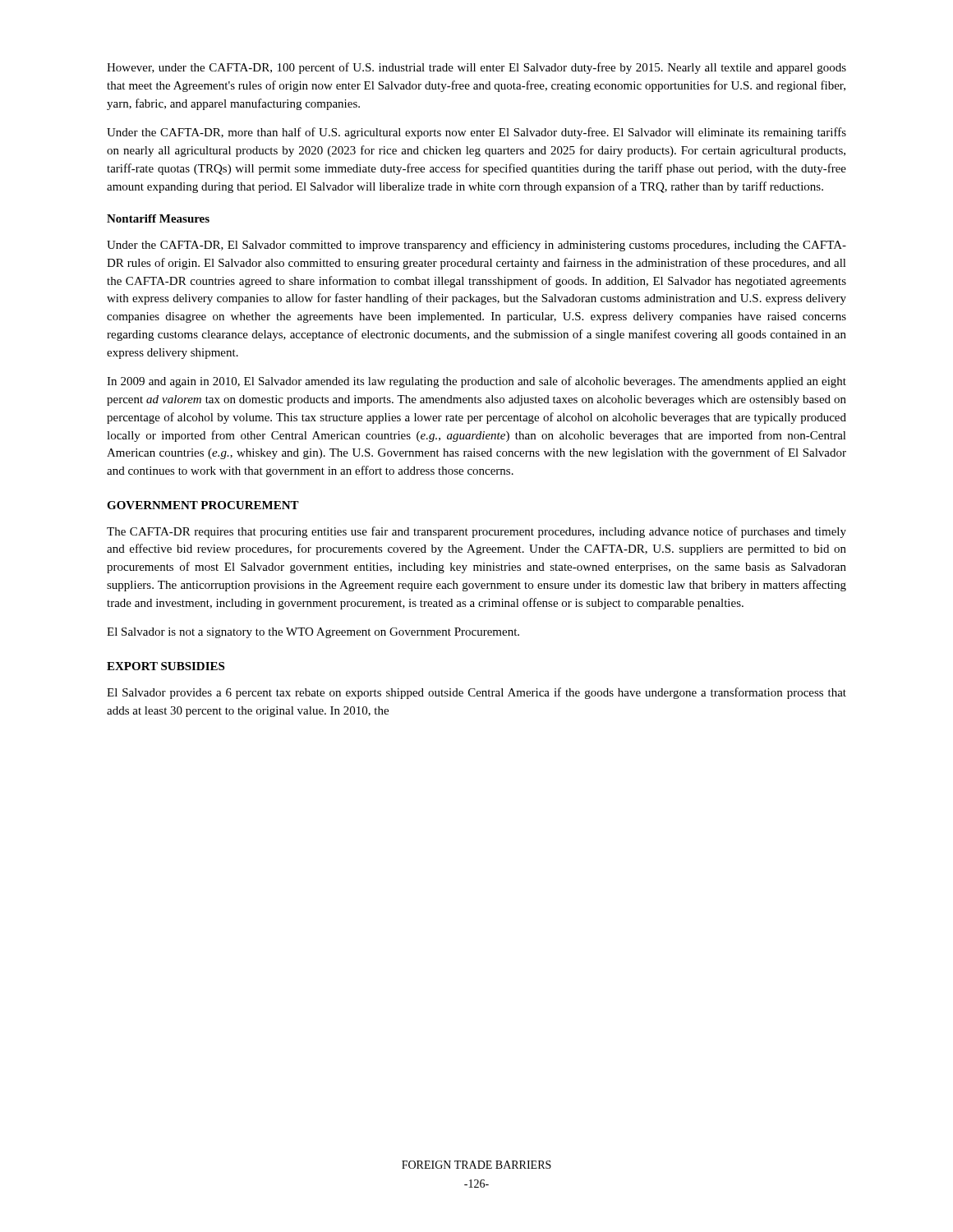Navigate to the element starting "However, under the CAFTA-DR, 100 percent of"
Viewport: 953px width, 1232px height.
tap(476, 86)
